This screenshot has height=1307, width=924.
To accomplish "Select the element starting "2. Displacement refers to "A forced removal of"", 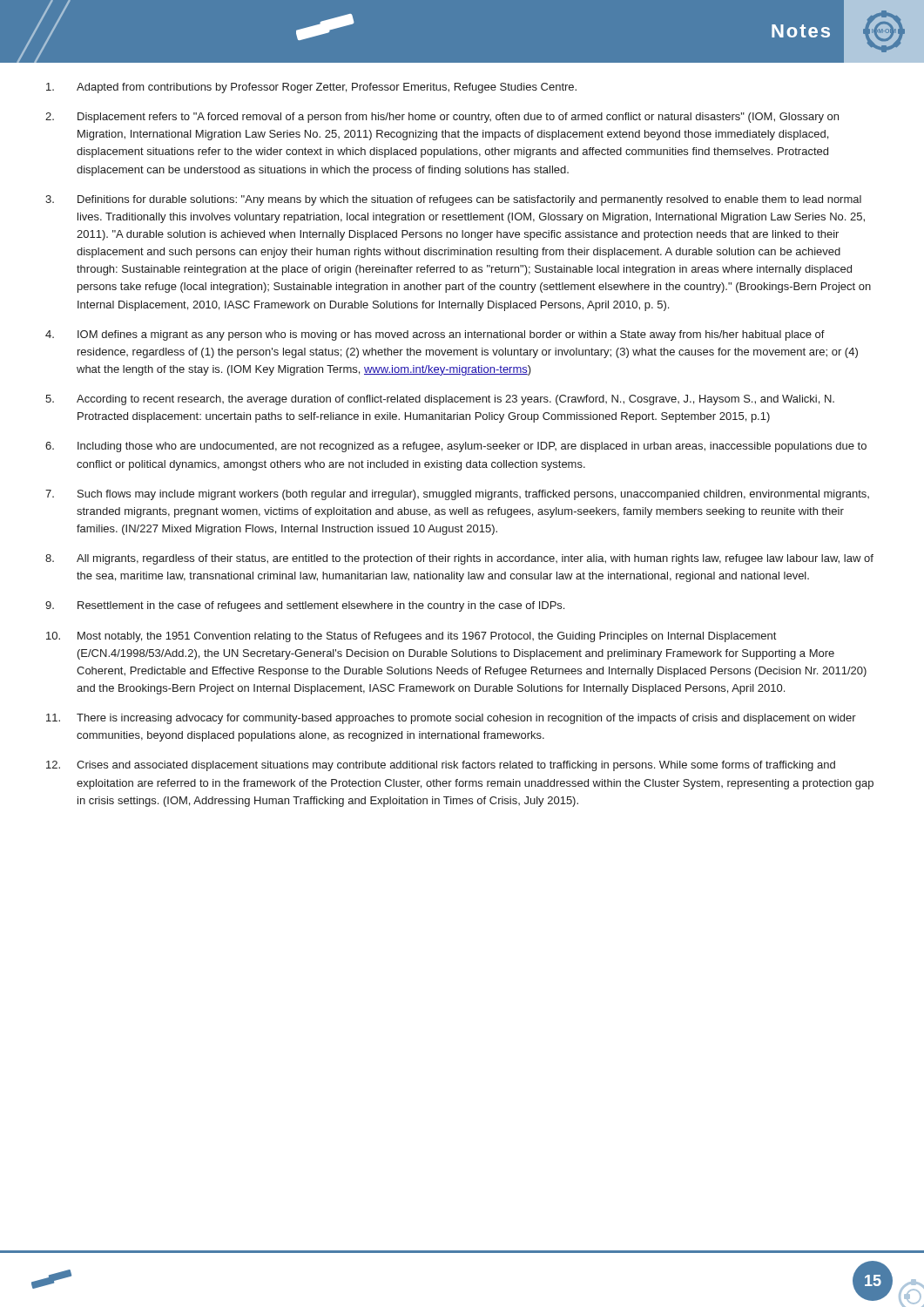I will 462,143.
